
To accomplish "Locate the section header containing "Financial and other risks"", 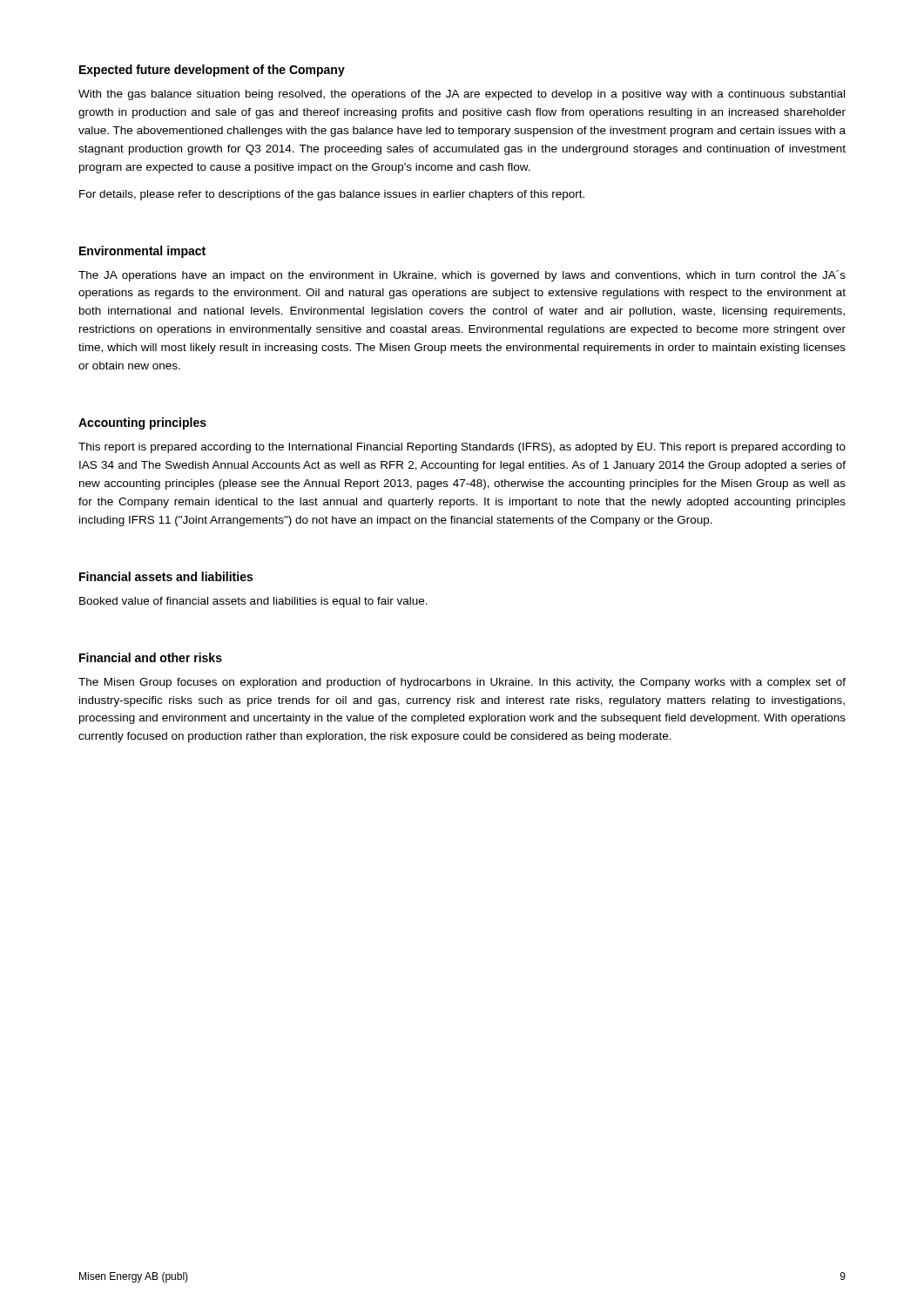I will [x=150, y=657].
